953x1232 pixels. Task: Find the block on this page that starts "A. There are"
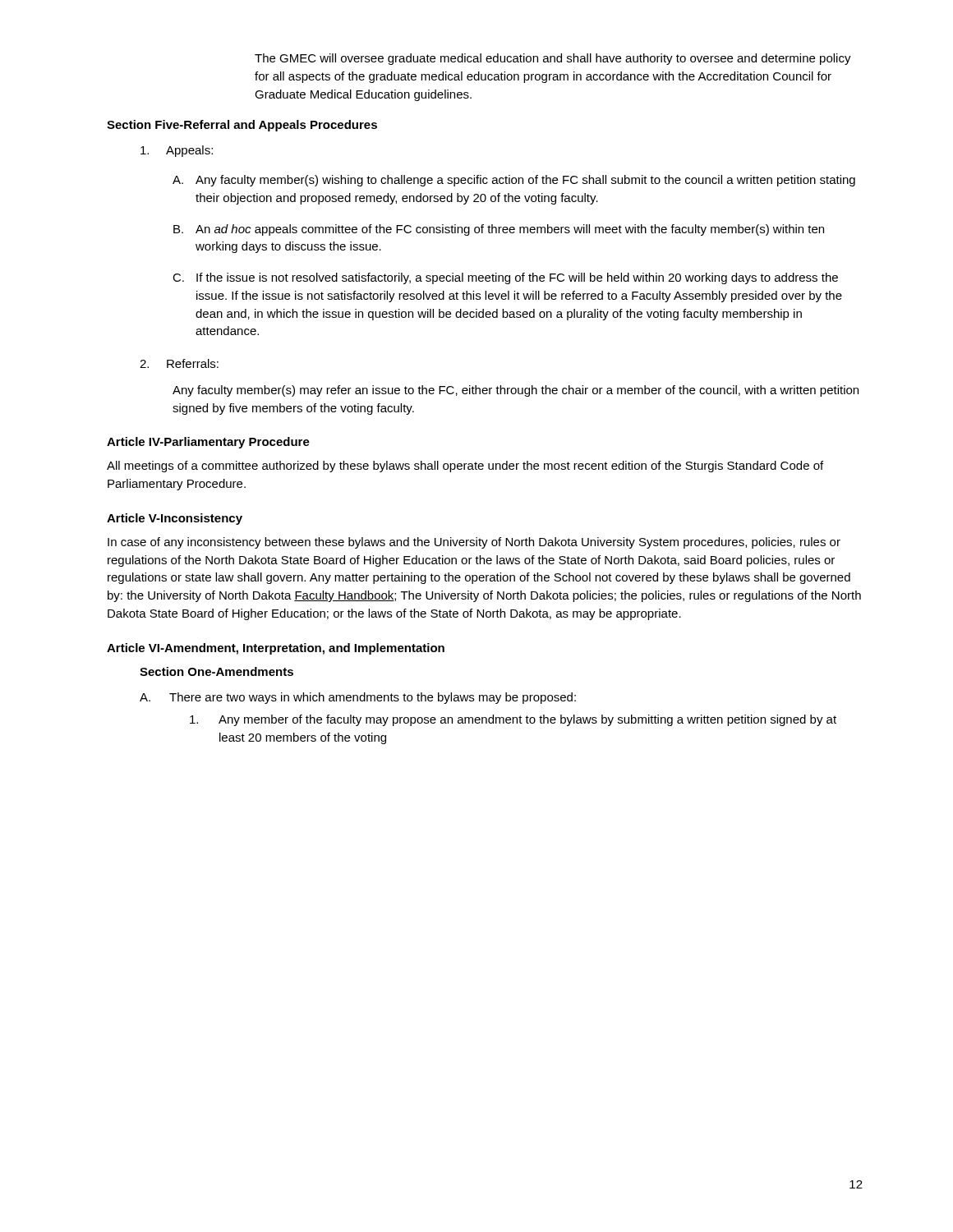pos(358,697)
